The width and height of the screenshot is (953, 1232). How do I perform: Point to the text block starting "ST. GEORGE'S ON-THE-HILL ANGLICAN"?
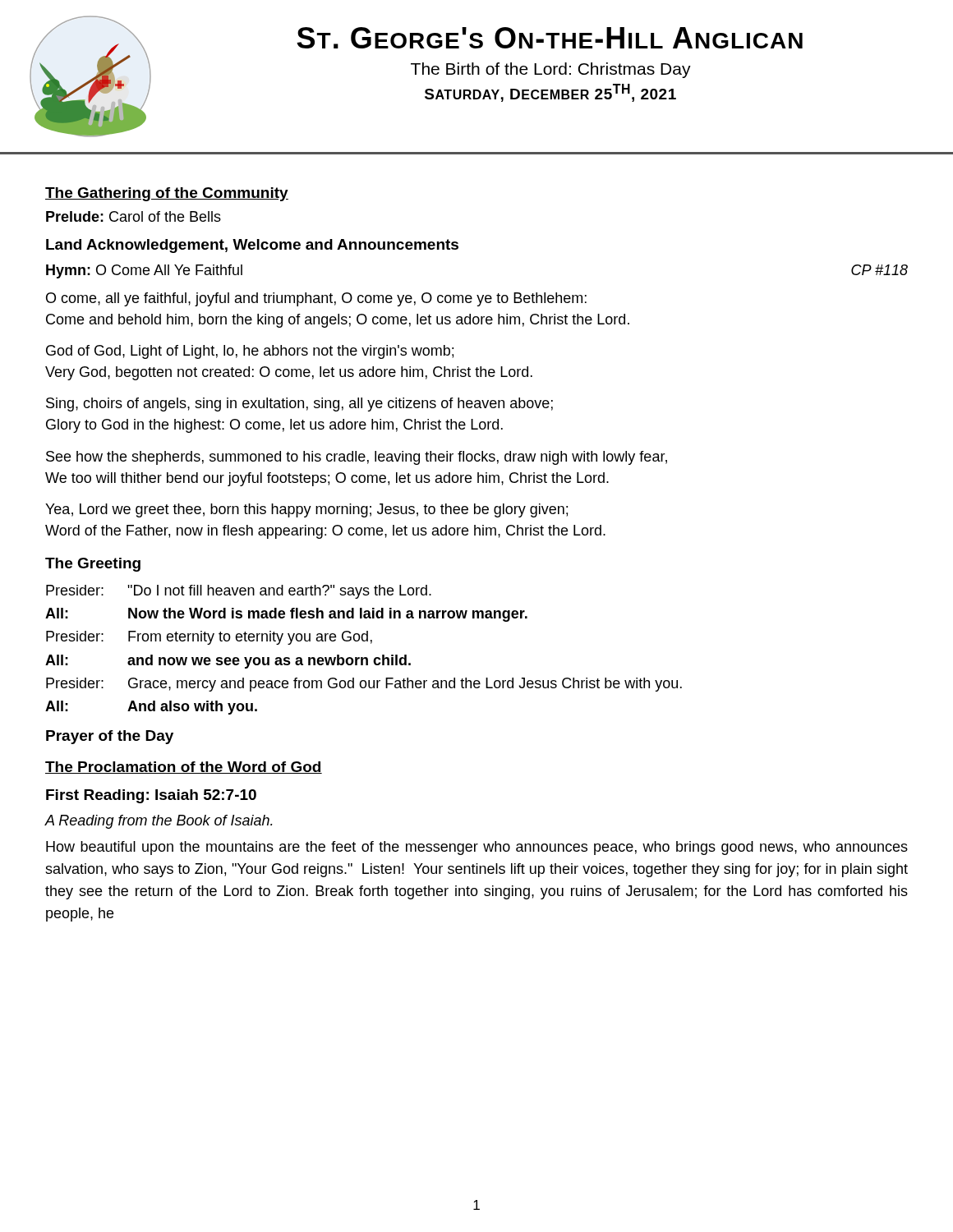tap(550, 38)
